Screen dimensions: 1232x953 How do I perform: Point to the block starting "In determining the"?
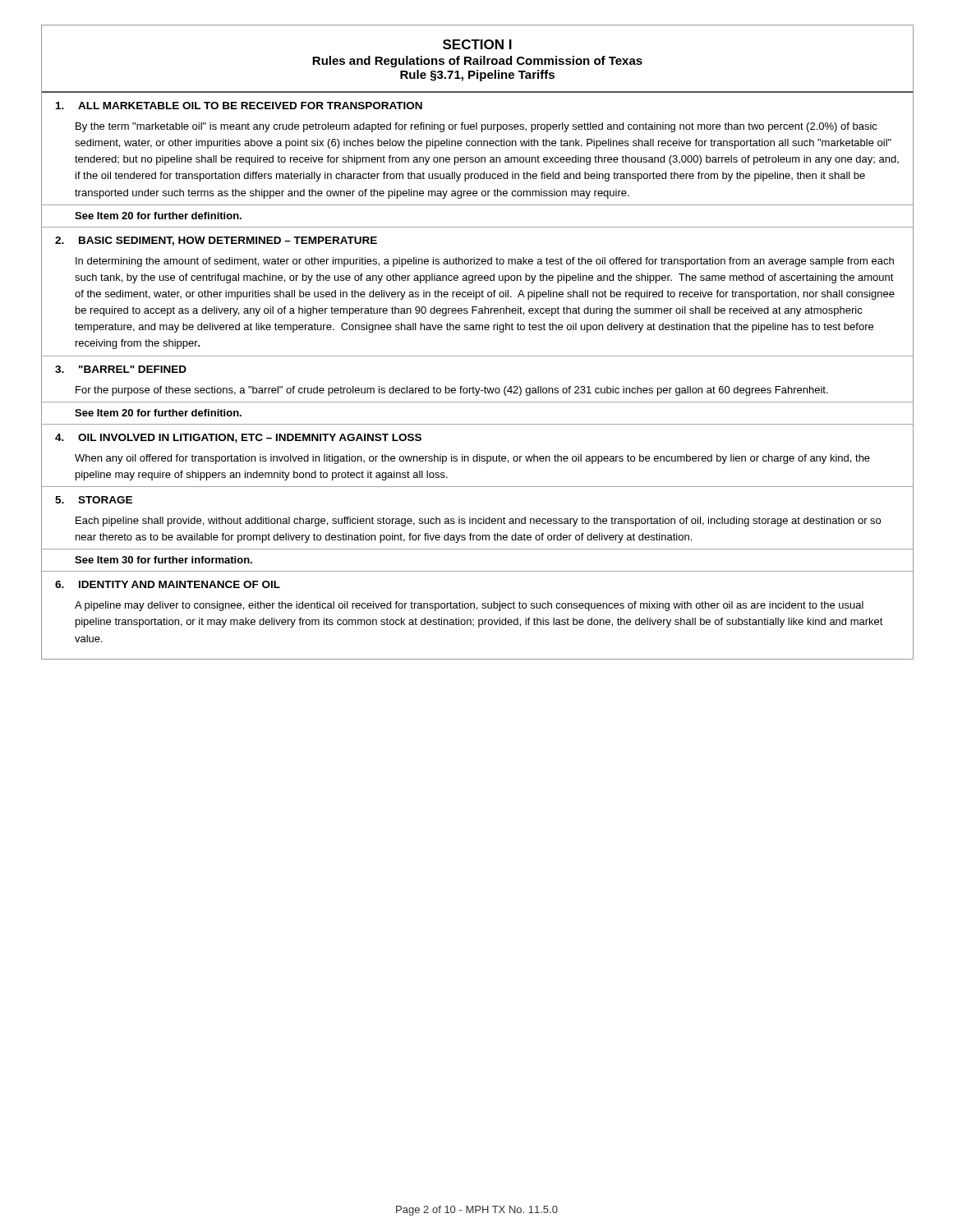click(485, 302)
